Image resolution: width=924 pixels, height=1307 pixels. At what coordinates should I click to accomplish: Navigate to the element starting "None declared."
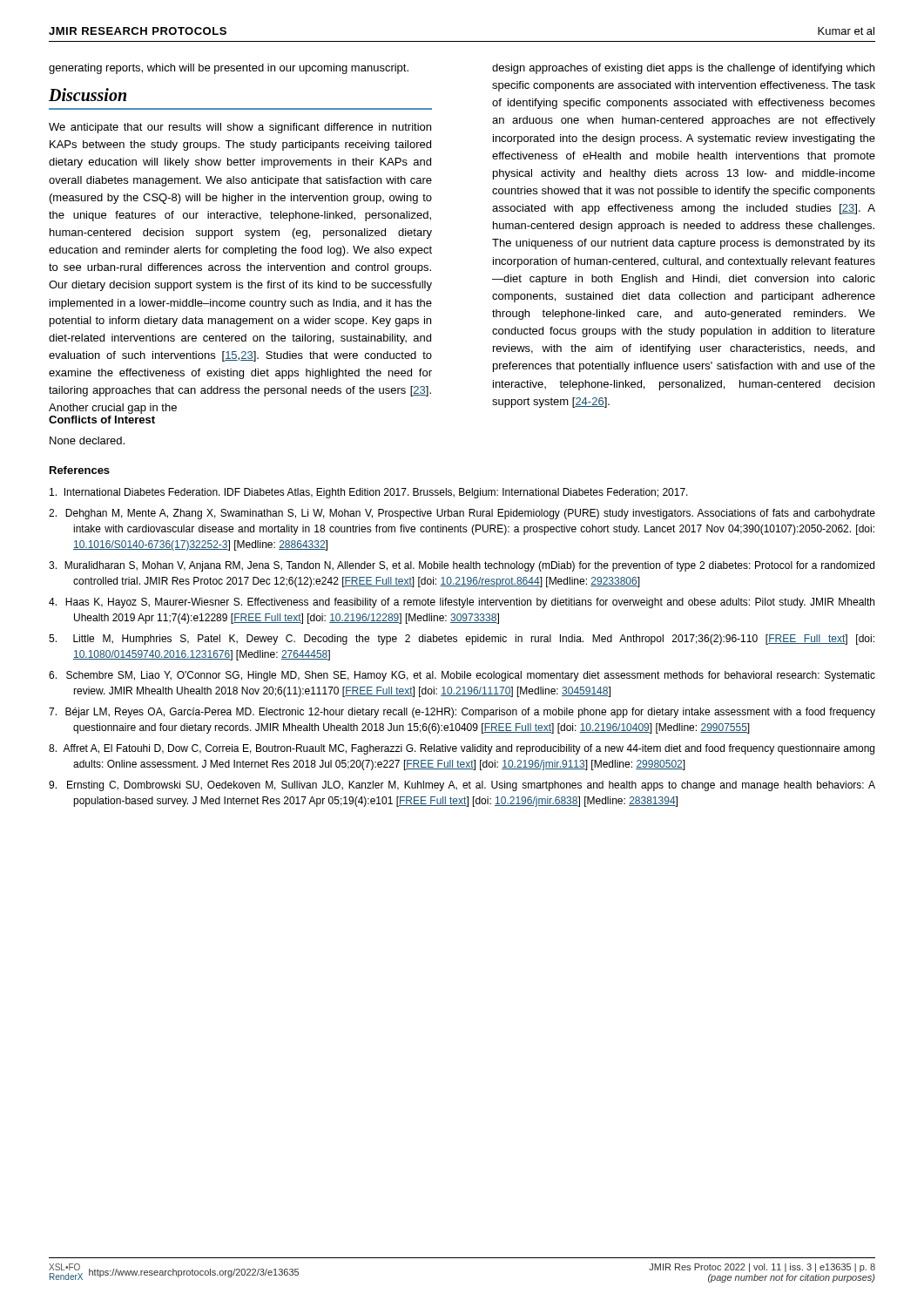click(87, 440)
